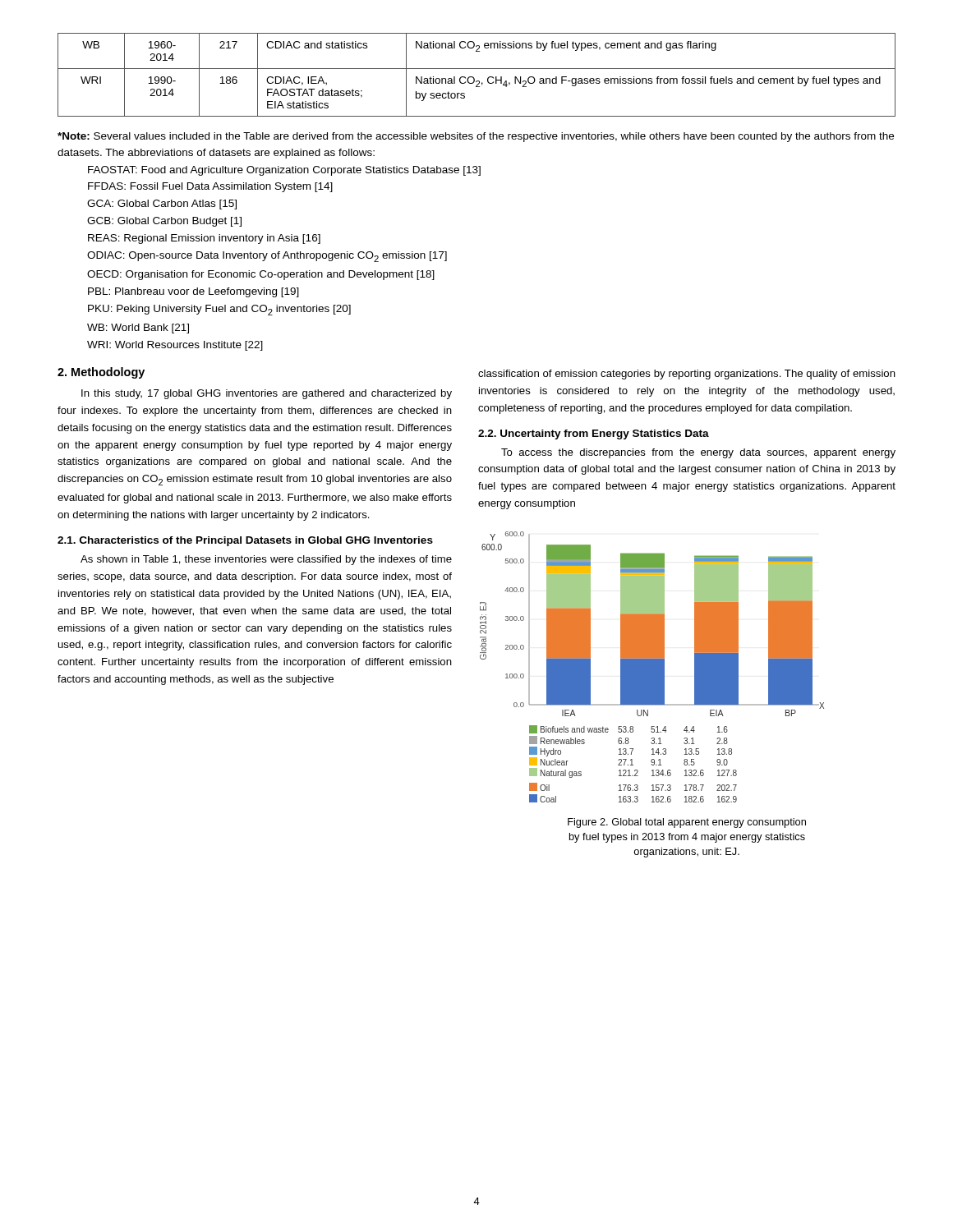Find the stacked bar chart

tap(687, 667)
